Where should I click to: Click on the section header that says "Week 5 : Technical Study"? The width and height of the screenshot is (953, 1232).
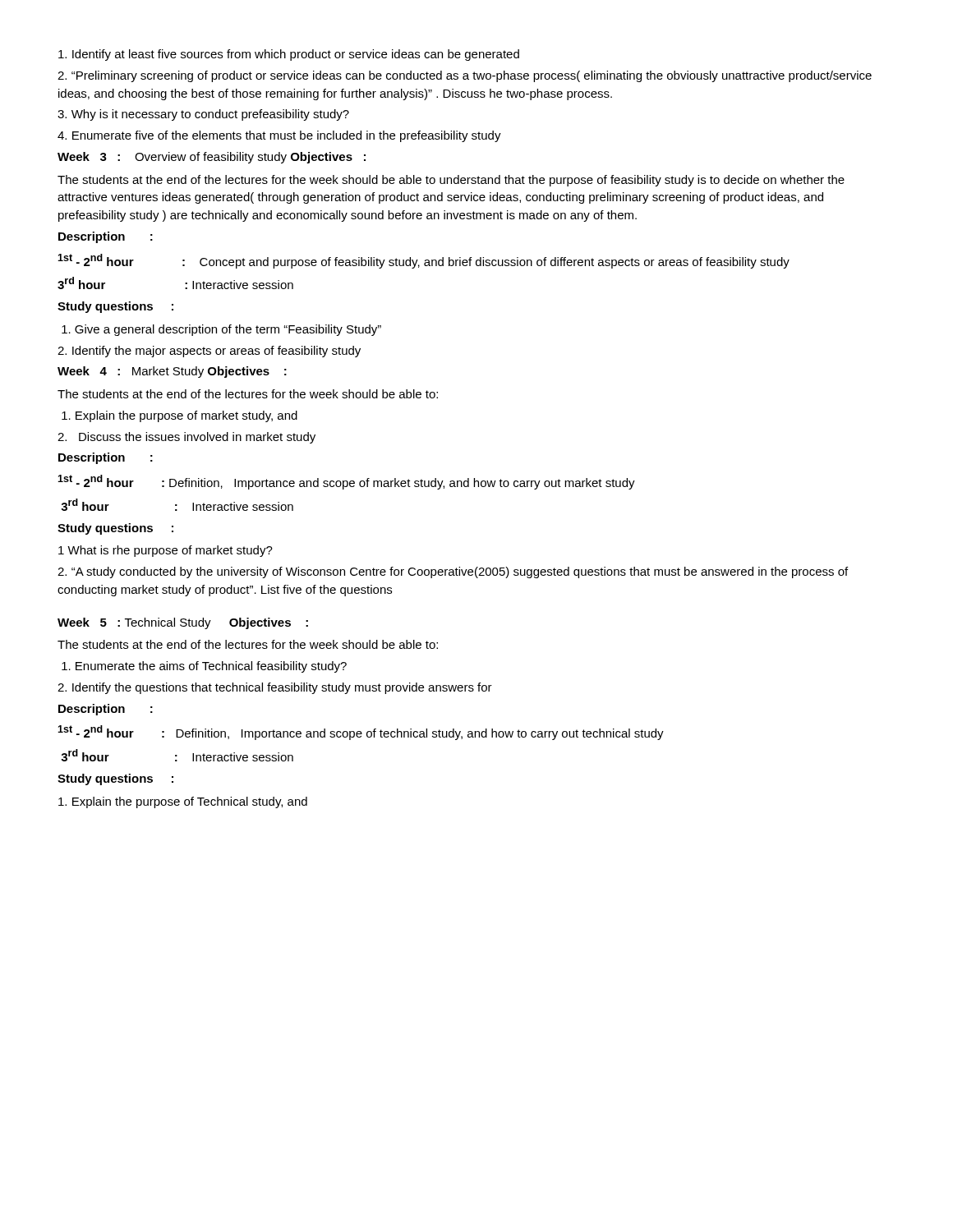(x=134, y=622)
